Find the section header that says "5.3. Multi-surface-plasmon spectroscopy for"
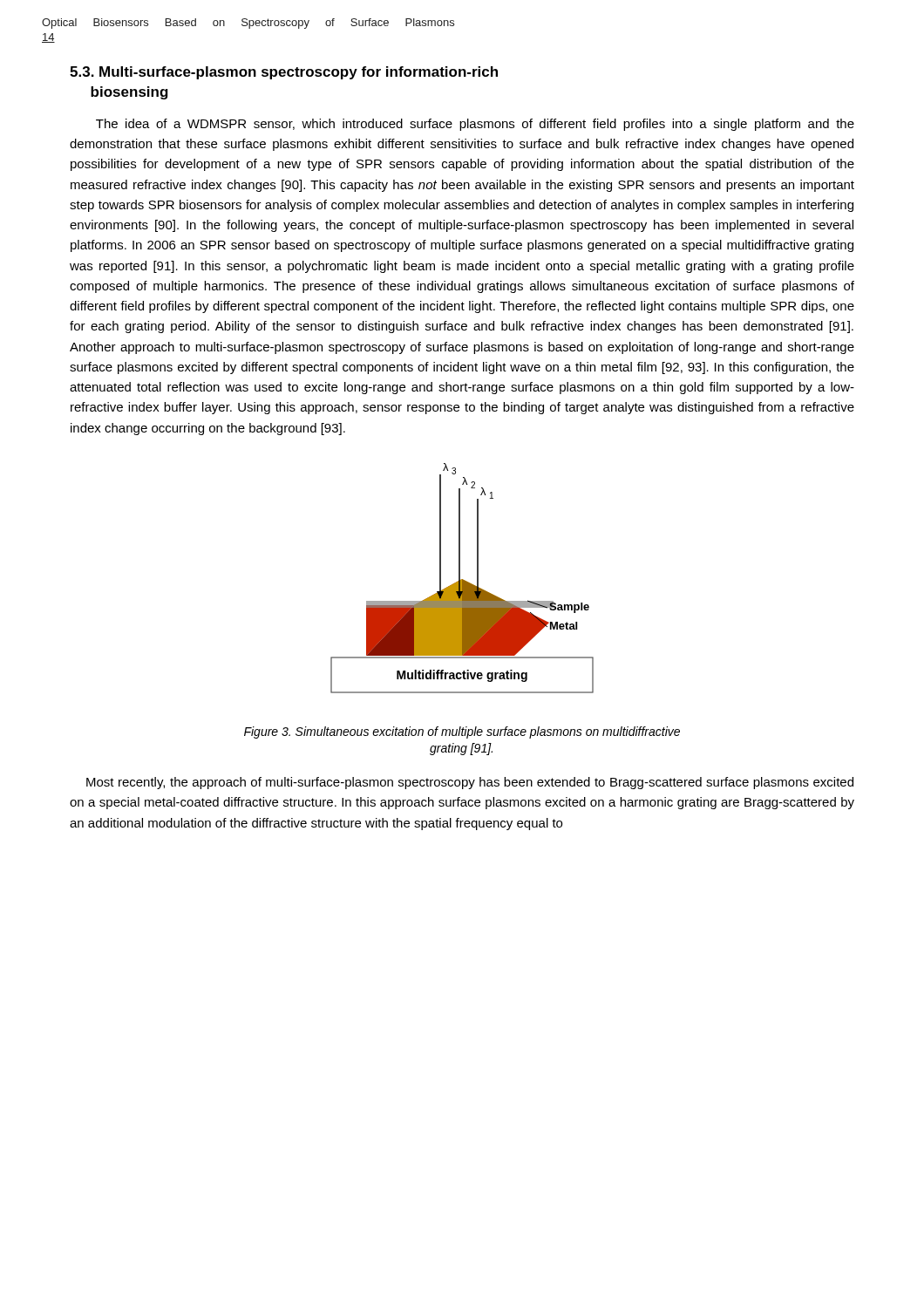This screenshot has height=1308, width=924. click(284, 82)
